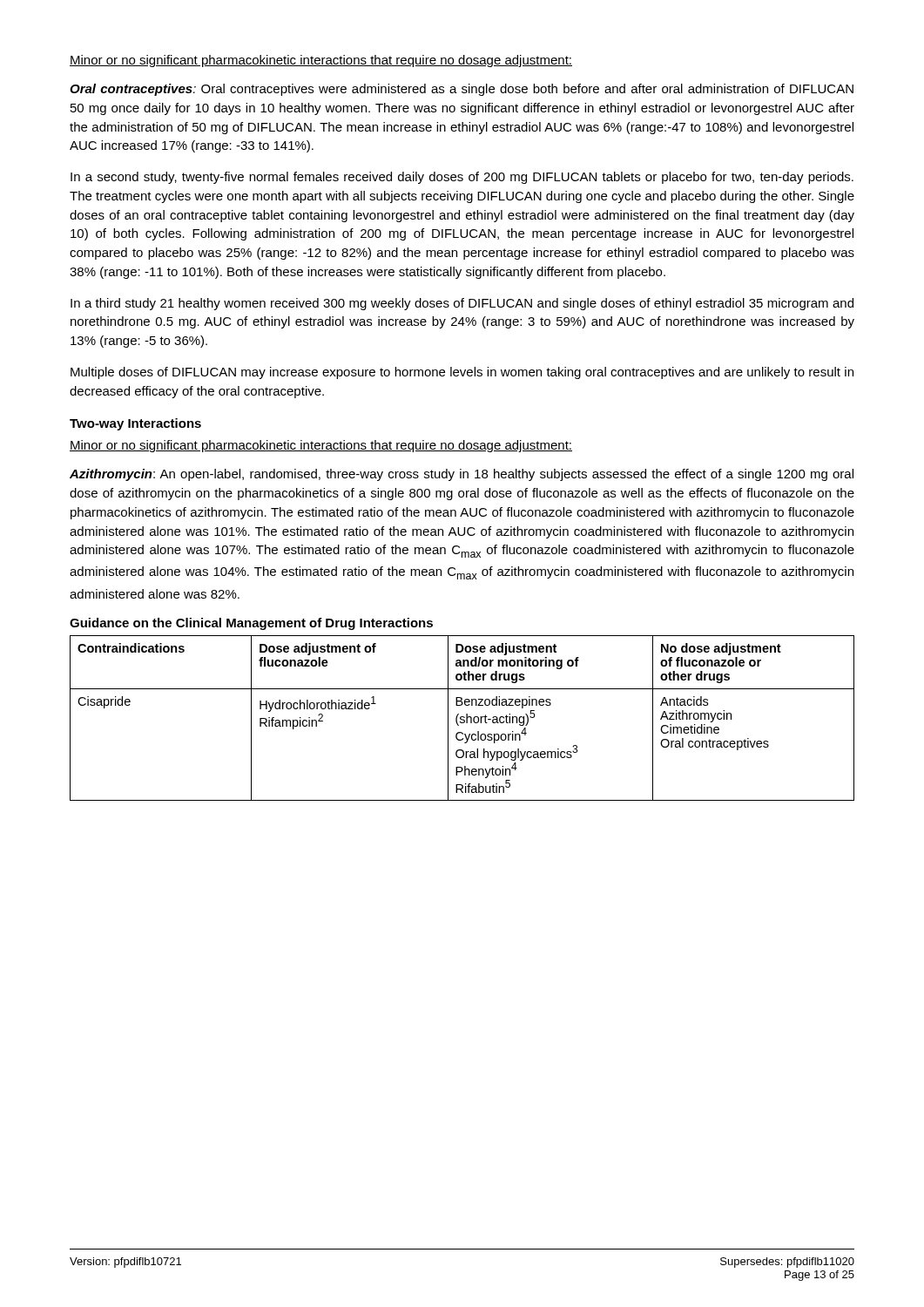Where is the passage that starts "Multiple doses of DIFLUCAN may"?

pyautogui.click(x=462, y=381)
